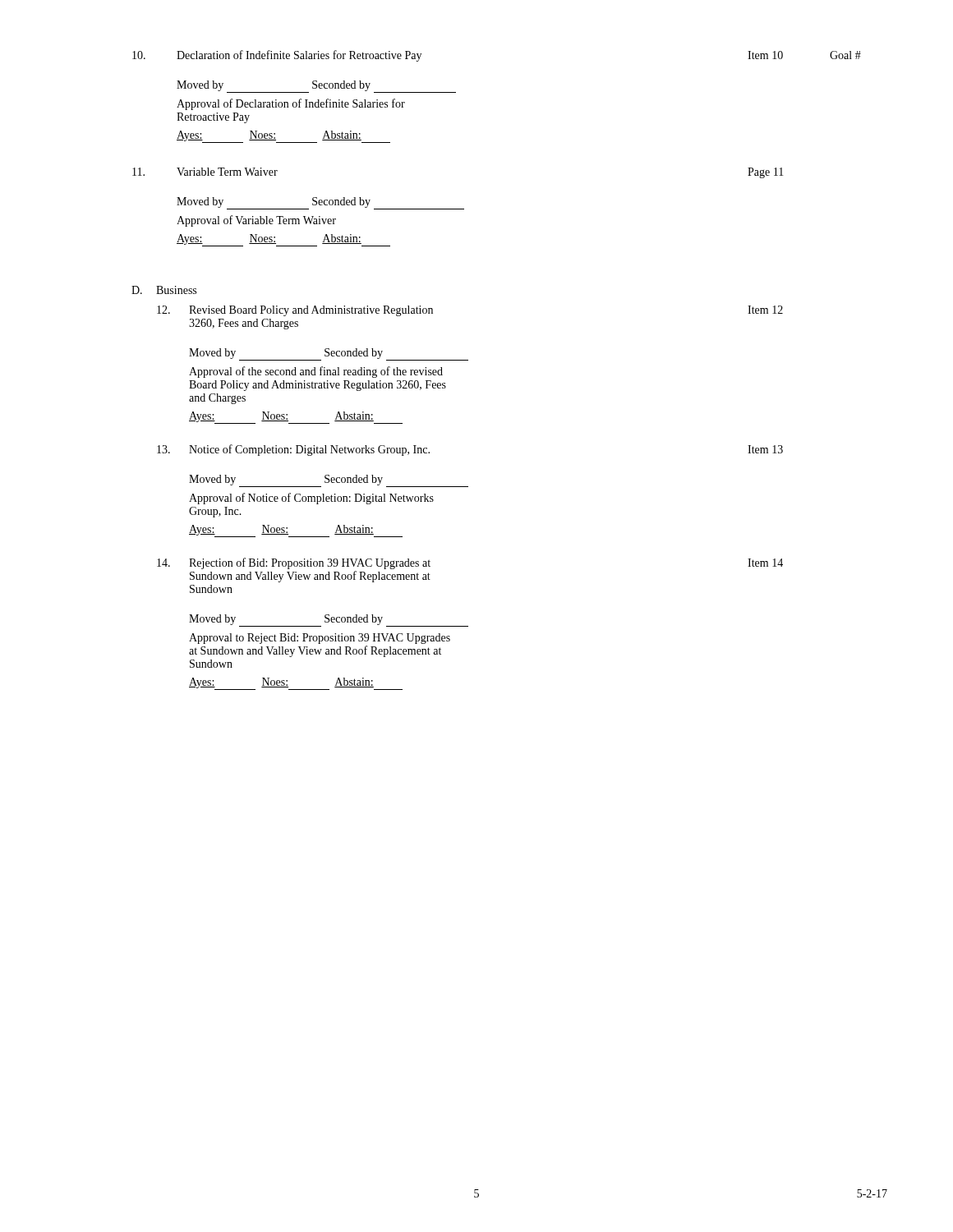Find the block on this page that starts "Approval of Declaration"
The width and height of the screenshot is (953, 1232).
click(291, 110)
